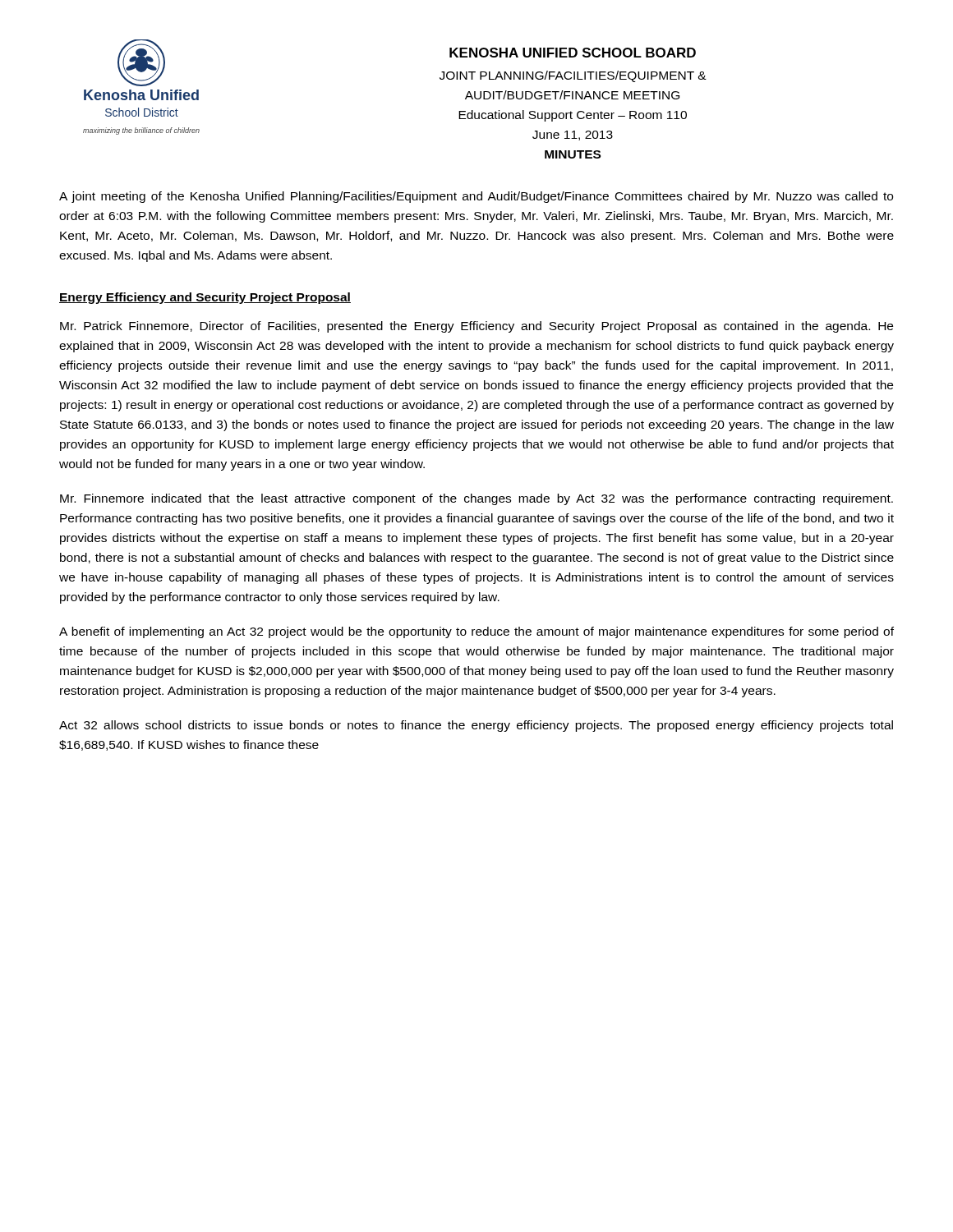Screen dimensions: 1232x953
Task: Locate the text starting "Mr. Patrick Finnemore, Director of Facilities, presented"
Action: click(x=476, y=395)
